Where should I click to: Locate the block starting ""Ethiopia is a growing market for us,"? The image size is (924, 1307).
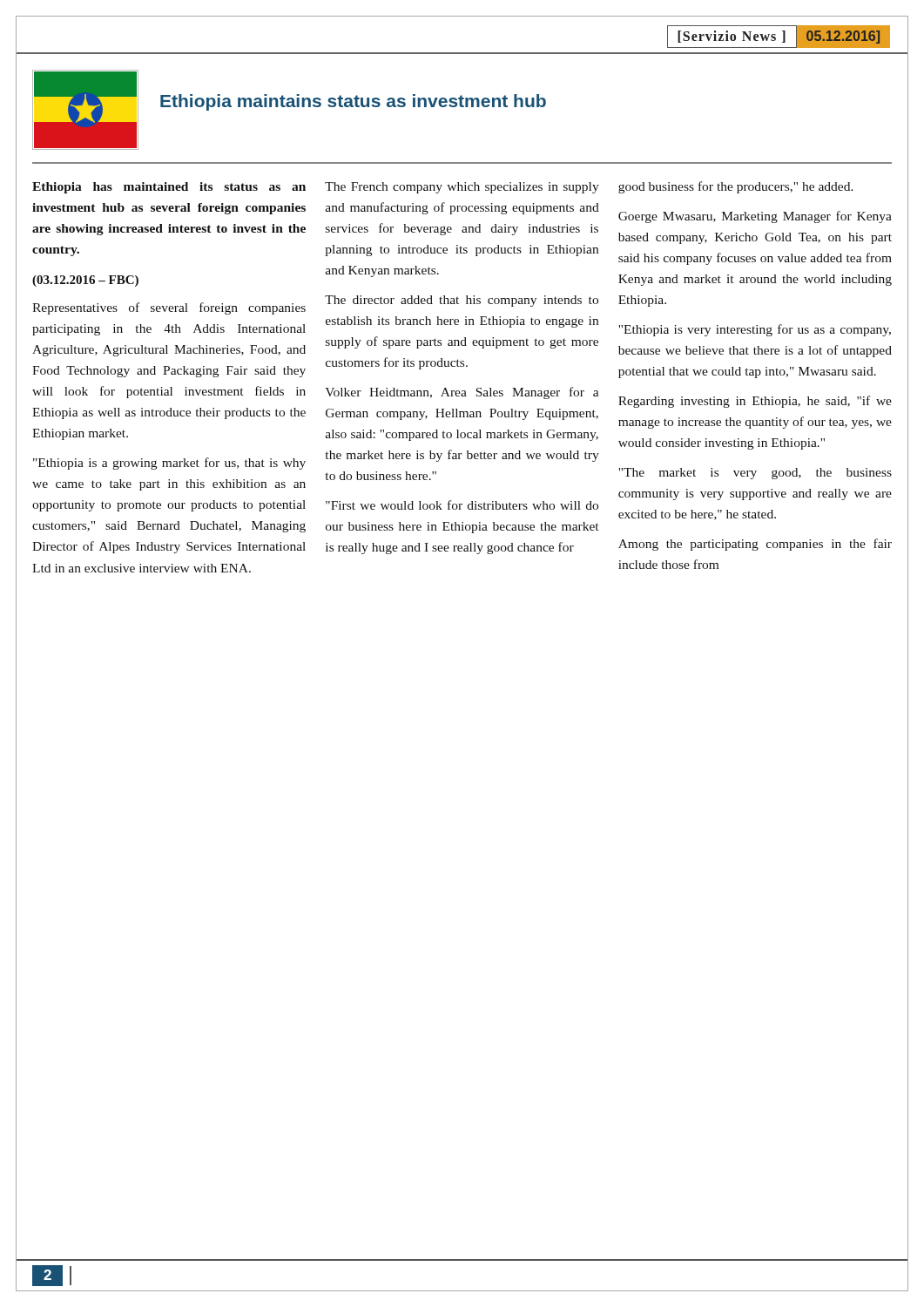coord(169,515)
